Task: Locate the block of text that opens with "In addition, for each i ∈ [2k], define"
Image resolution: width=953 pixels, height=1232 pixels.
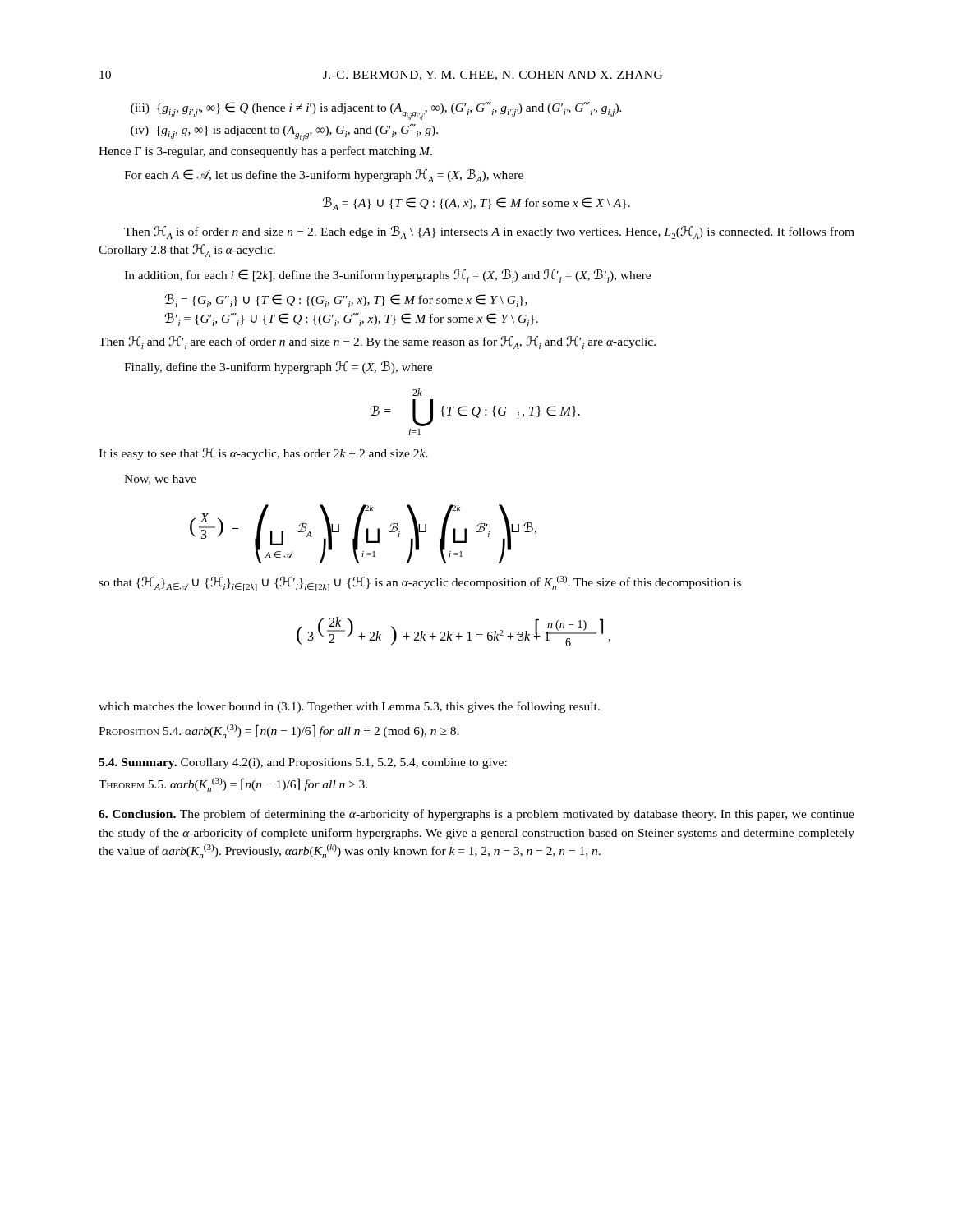Action: point(388,276)
